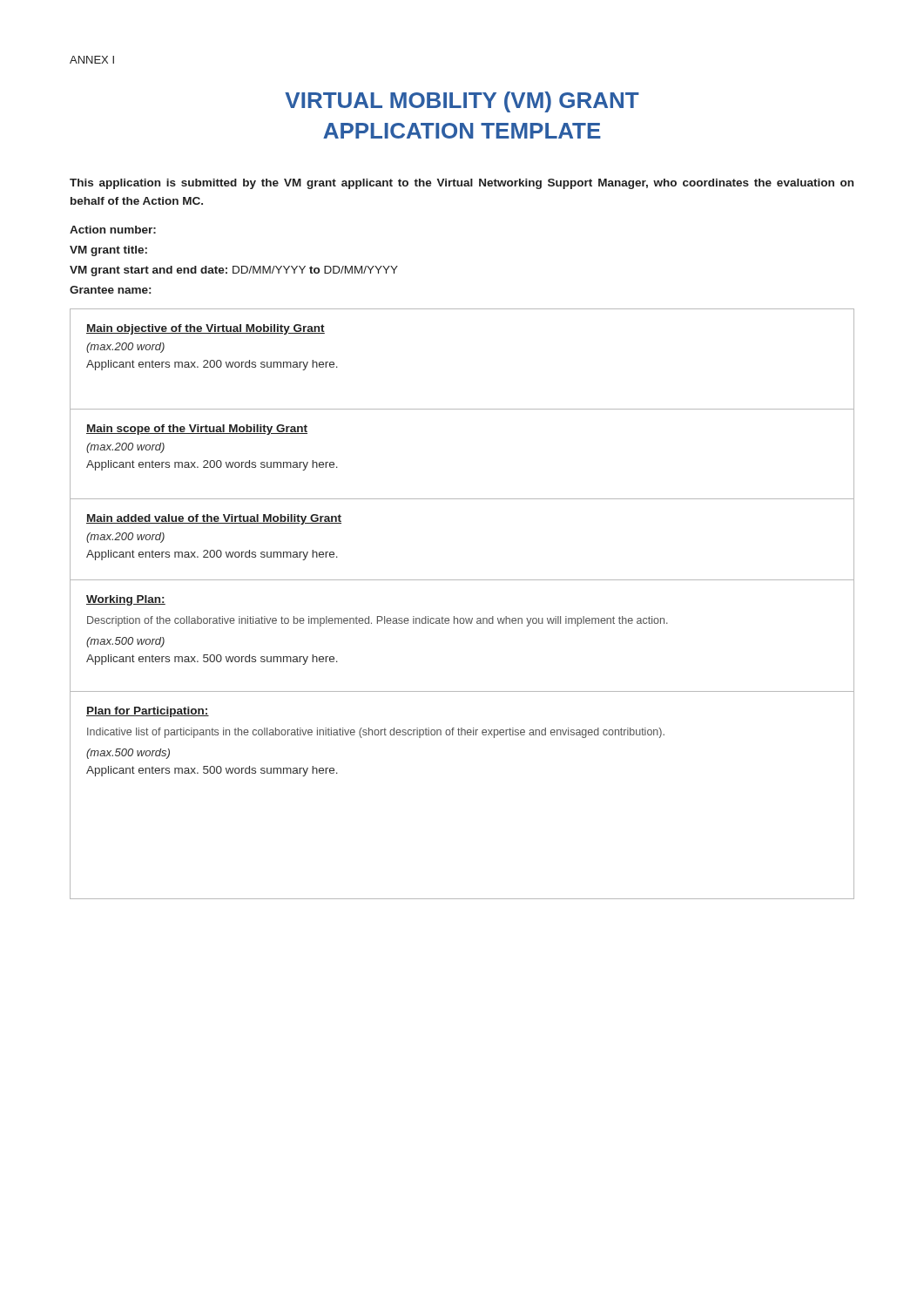
Task: Locate the block starting "VM grant title:"
Action: click(109, 250)
